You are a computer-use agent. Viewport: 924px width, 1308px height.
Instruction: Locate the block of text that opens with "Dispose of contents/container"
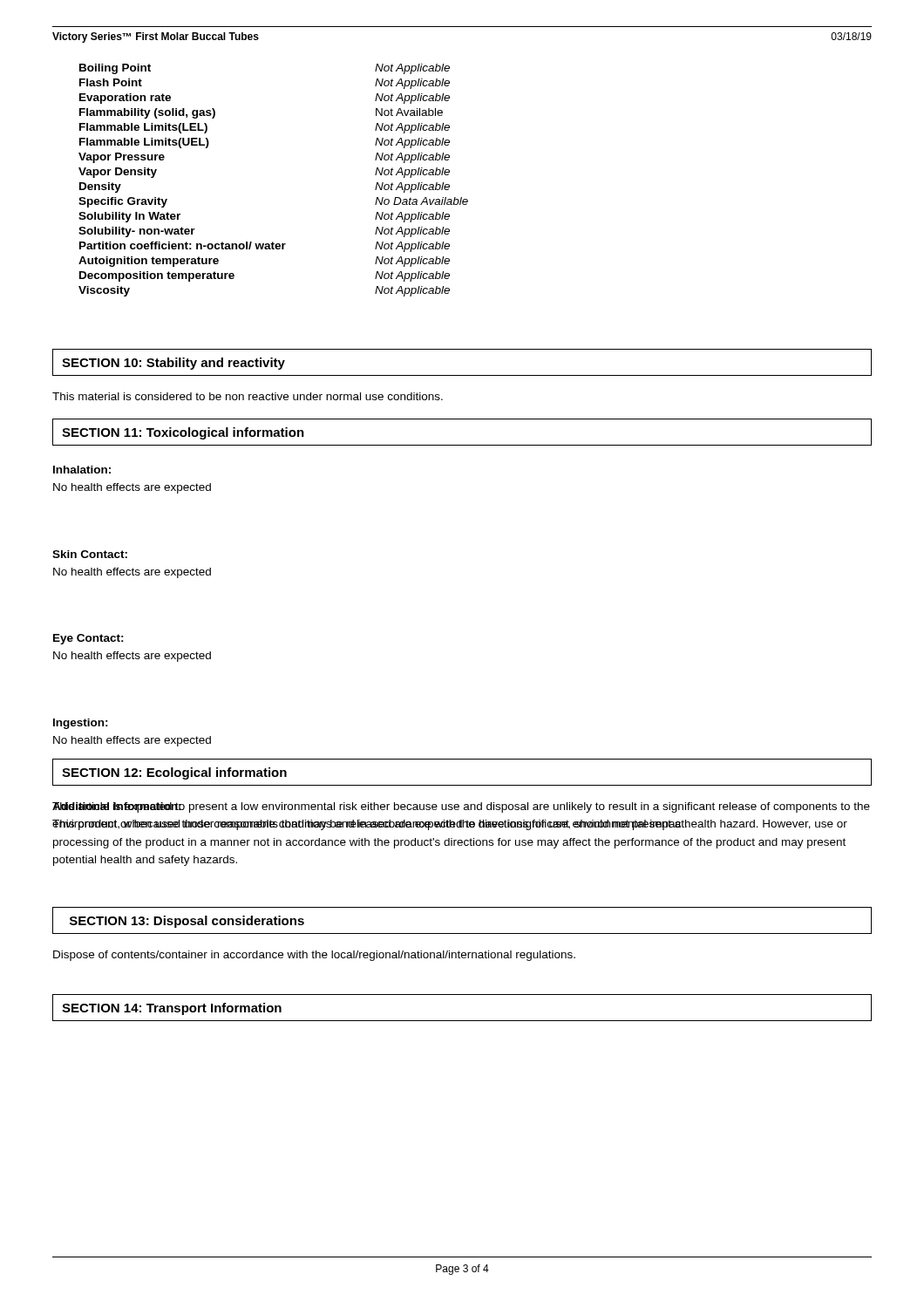pos(314,954)
